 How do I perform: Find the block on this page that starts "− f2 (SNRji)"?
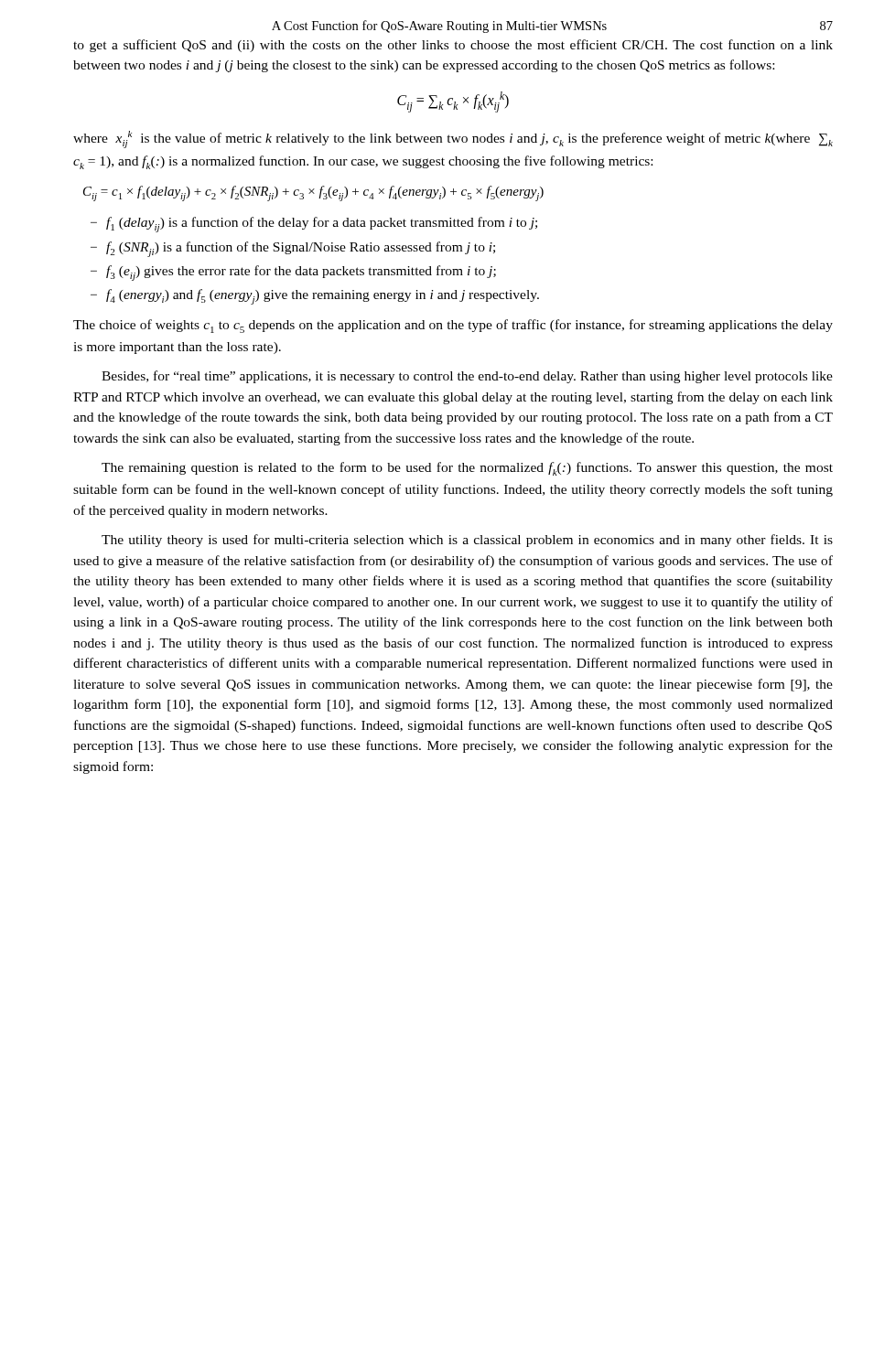pyautogui.click(x=461, y=248)
